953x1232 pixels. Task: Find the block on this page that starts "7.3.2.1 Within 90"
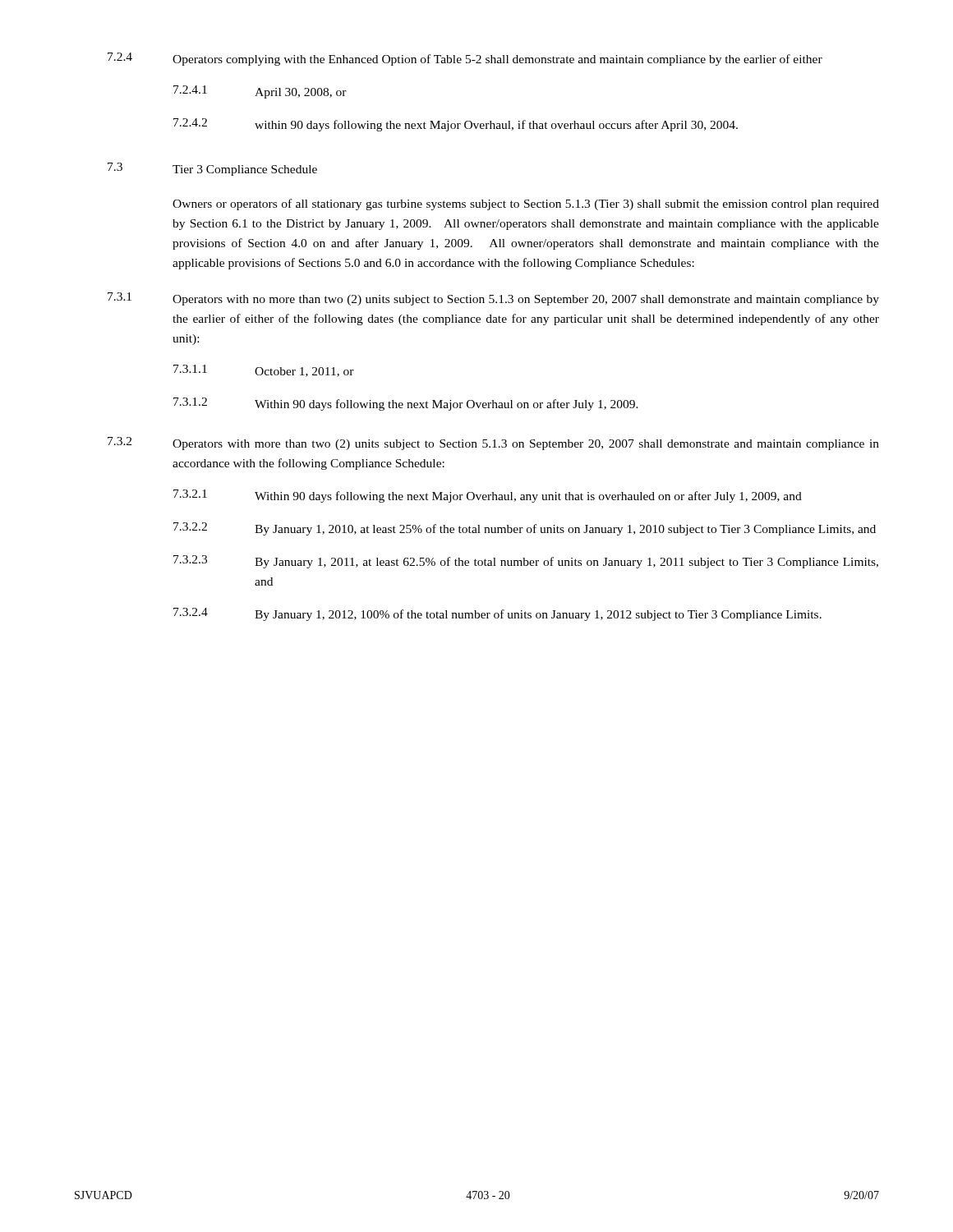click(526, 496)
